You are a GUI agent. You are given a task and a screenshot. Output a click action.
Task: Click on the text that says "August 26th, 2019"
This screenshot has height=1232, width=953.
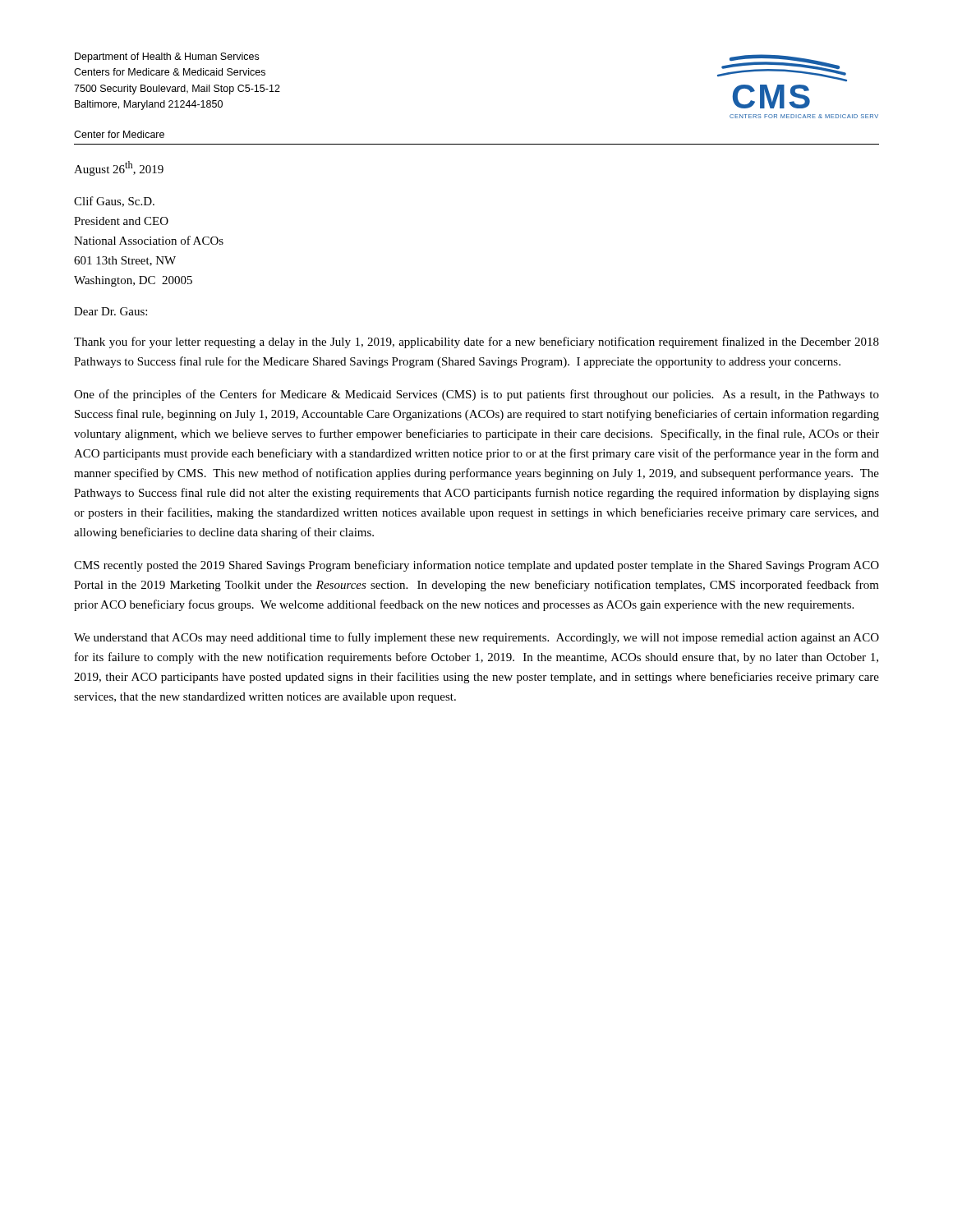point(119,168)
